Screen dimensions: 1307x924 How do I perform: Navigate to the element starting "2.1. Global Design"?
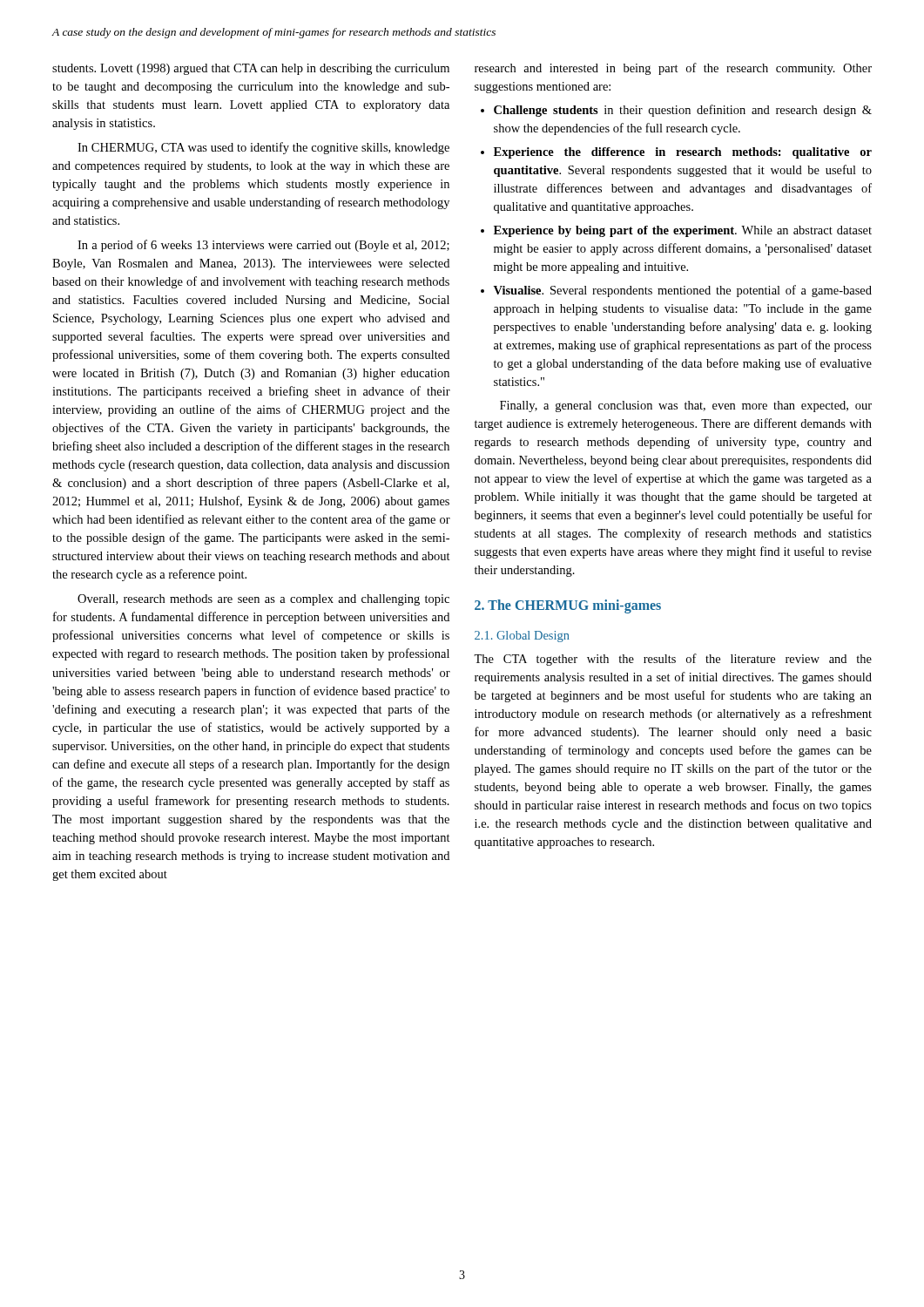(x=522, y=635)
